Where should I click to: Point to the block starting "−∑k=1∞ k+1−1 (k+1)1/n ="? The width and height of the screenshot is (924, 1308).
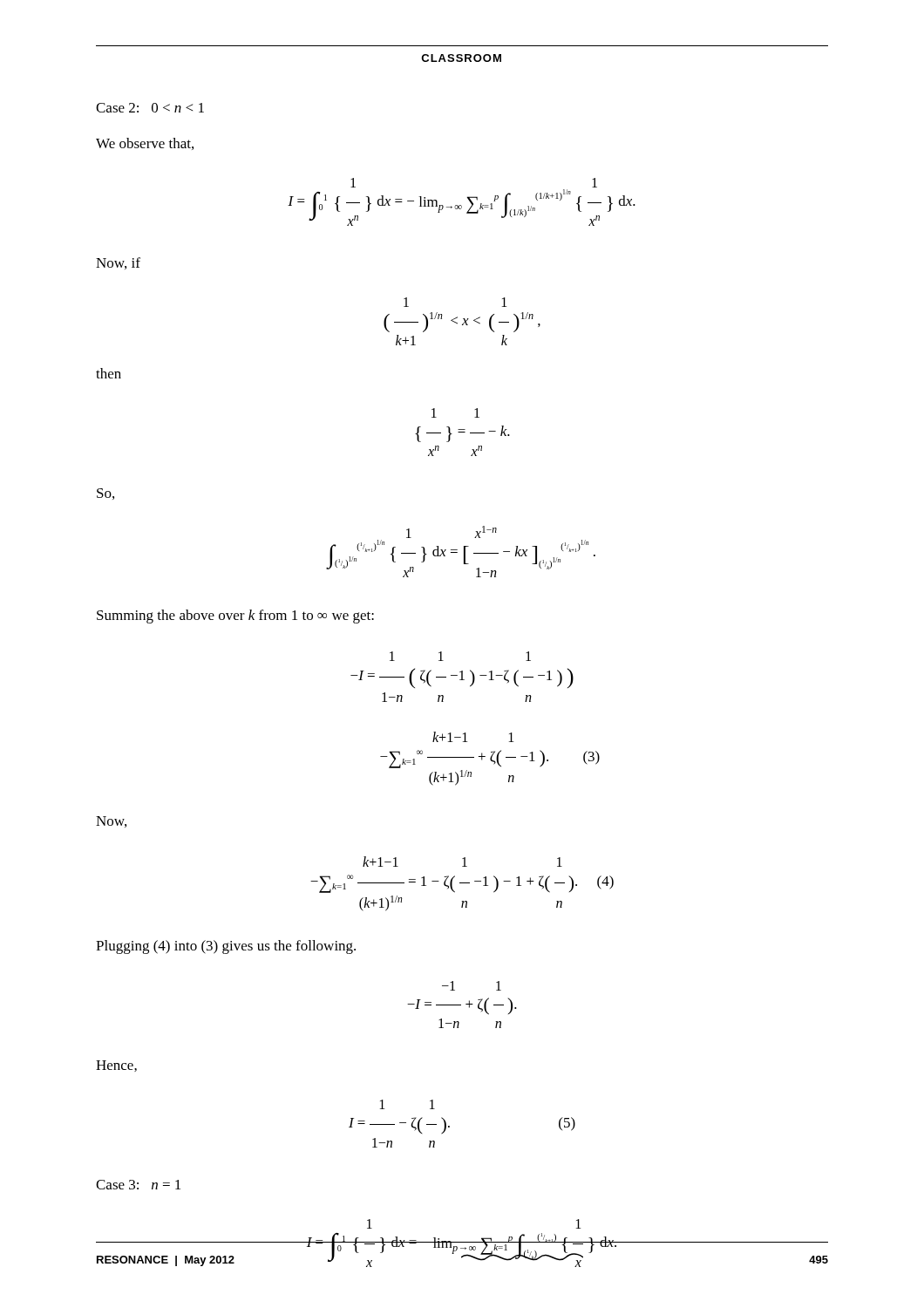(x=462, y=883)
